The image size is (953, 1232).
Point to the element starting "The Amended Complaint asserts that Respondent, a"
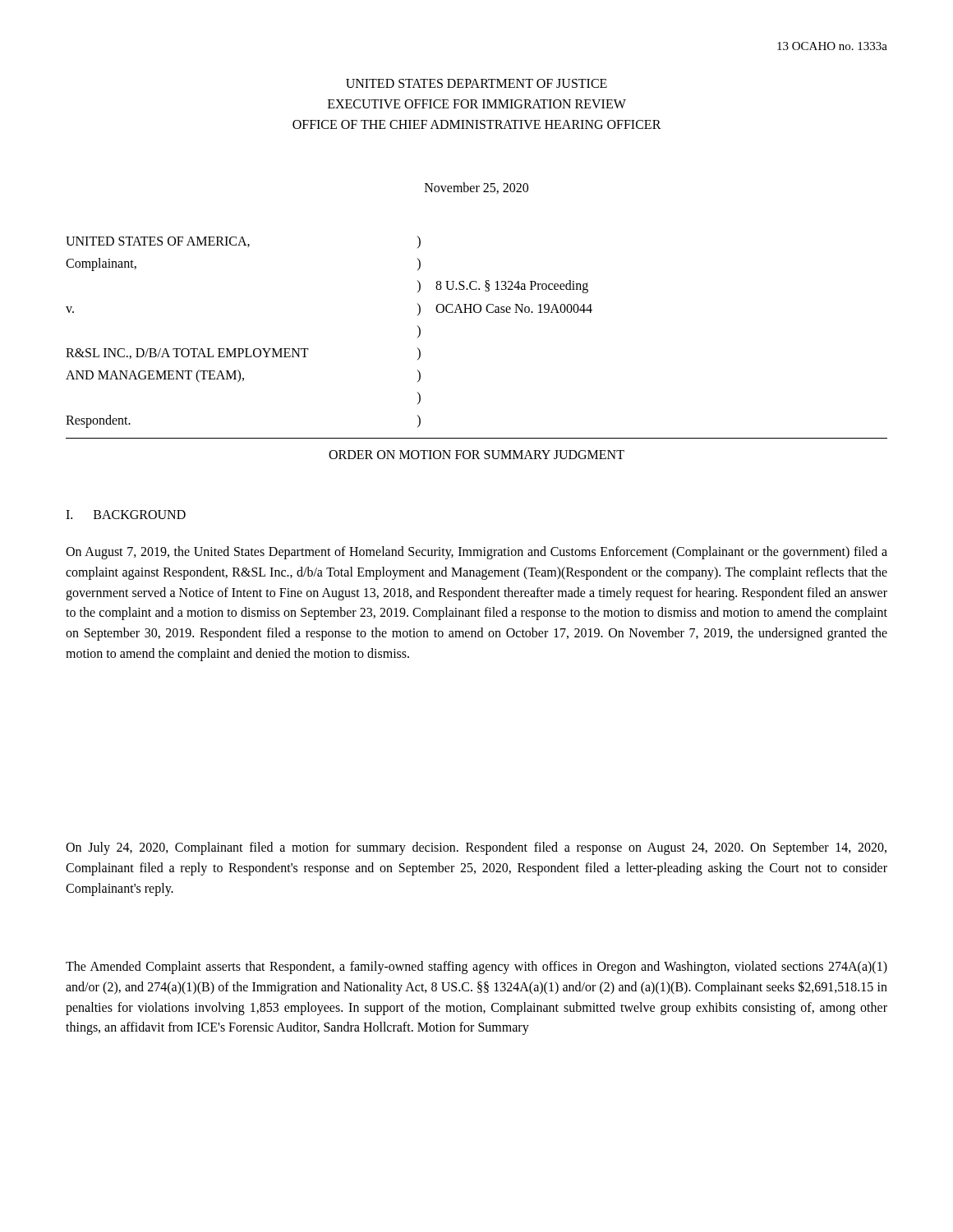coord(476,997)
